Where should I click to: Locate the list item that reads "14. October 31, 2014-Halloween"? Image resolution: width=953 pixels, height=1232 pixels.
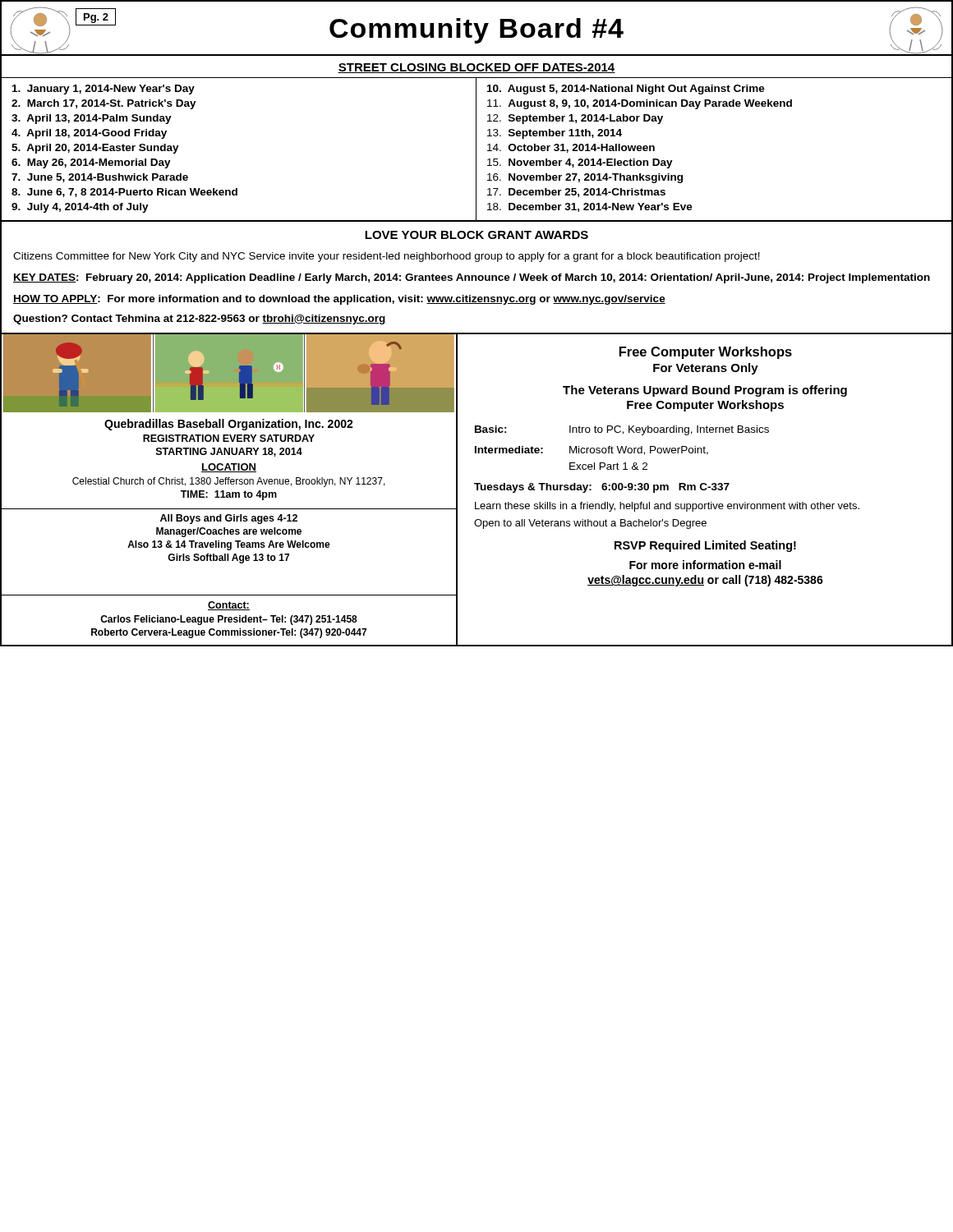click(x=571, y=147)
